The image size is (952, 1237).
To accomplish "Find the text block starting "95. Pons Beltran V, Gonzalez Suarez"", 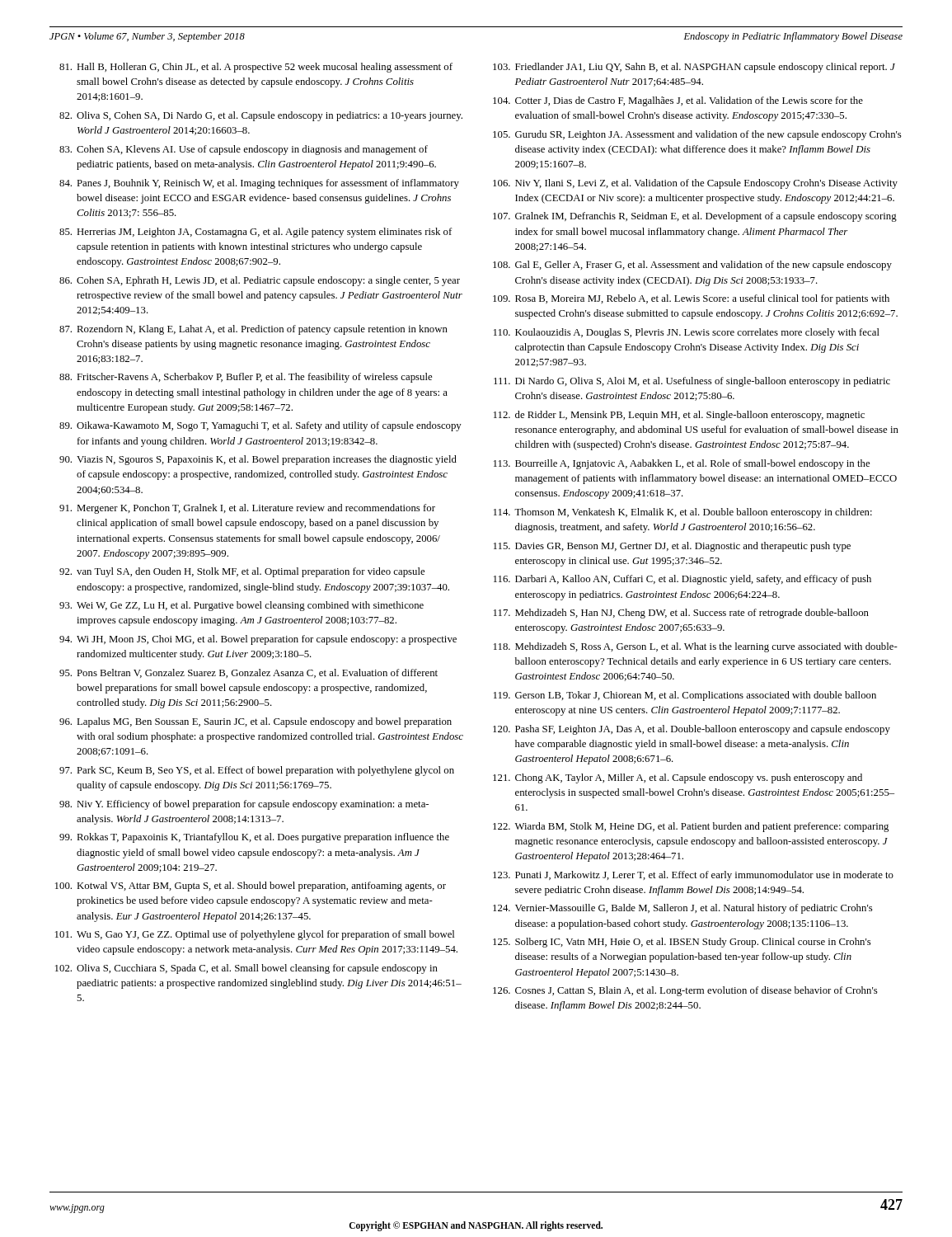I will (x=257, y=688).
